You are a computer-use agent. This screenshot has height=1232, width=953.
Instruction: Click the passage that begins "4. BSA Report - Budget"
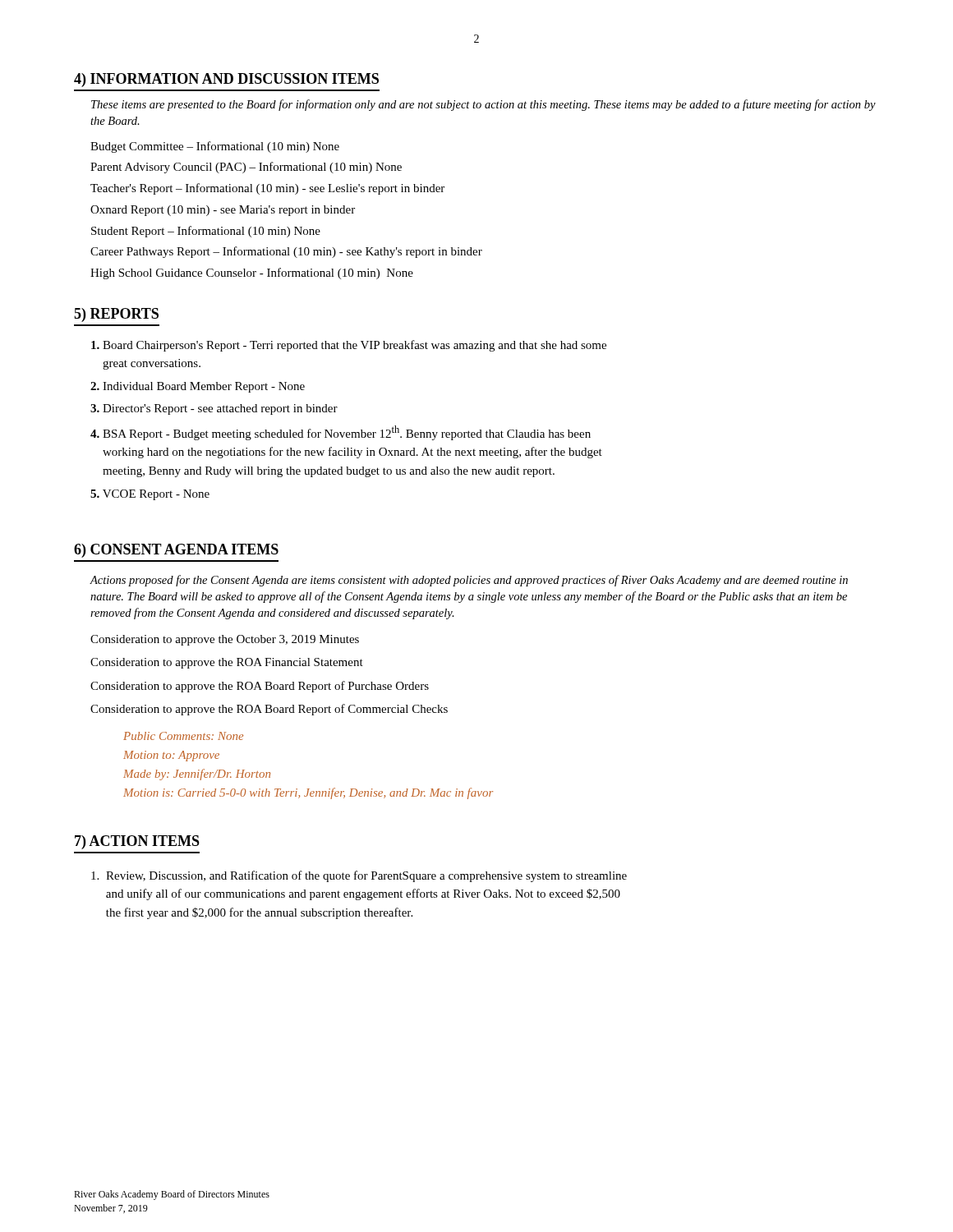346,450
